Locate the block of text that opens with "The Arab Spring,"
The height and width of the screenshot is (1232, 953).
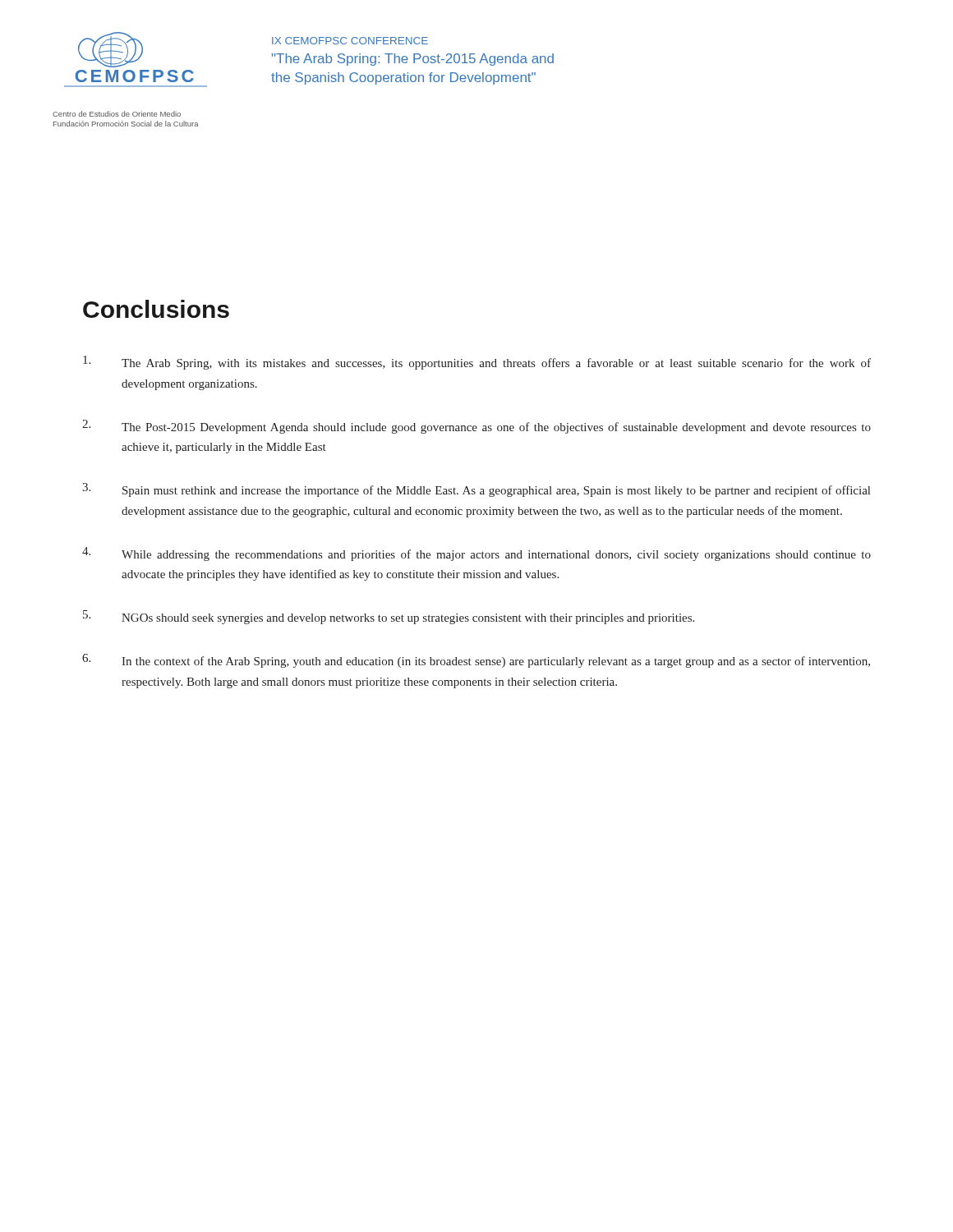pyautogui.click(x=476, y=374)
